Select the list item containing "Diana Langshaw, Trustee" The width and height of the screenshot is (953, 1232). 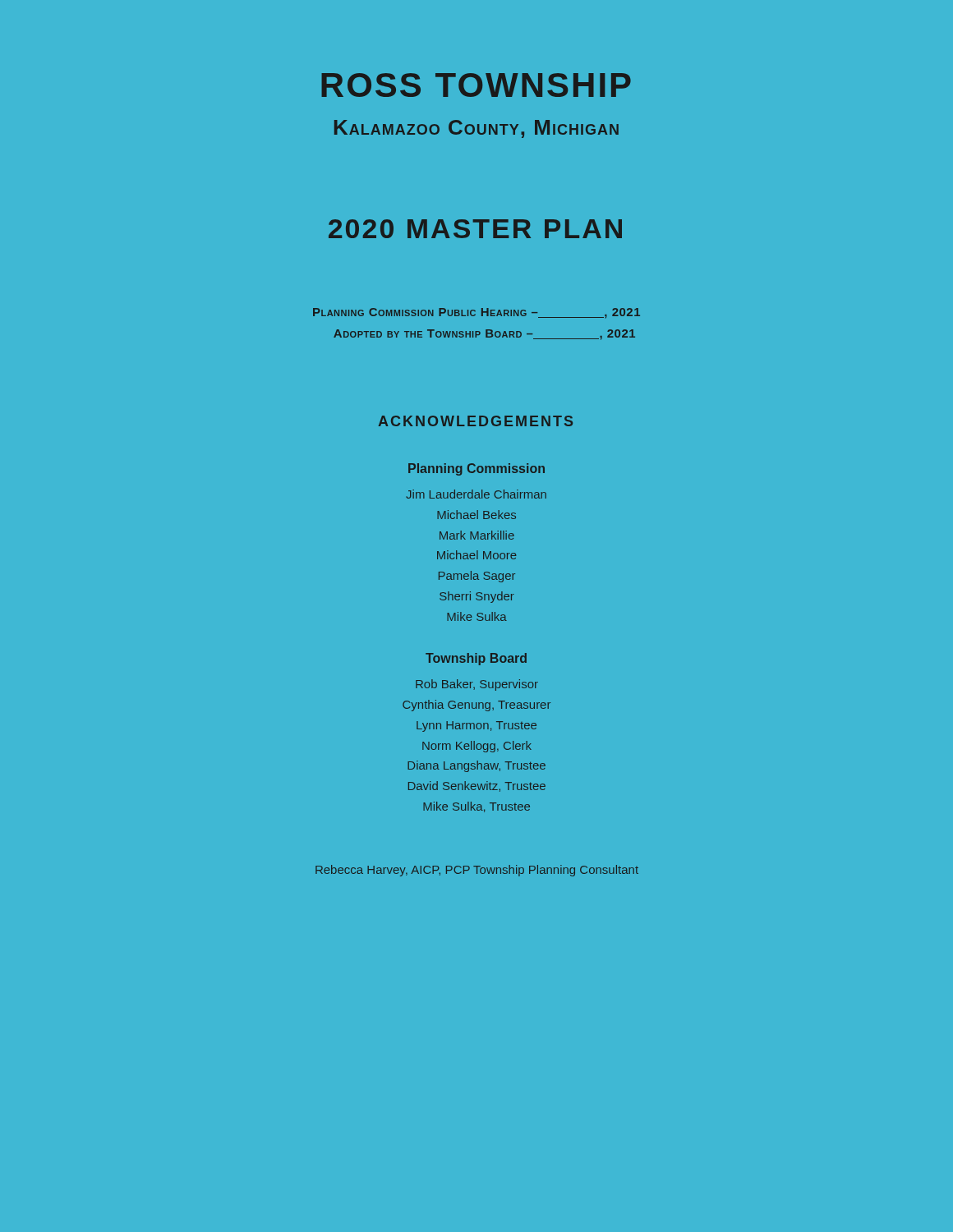click(476, 765)
